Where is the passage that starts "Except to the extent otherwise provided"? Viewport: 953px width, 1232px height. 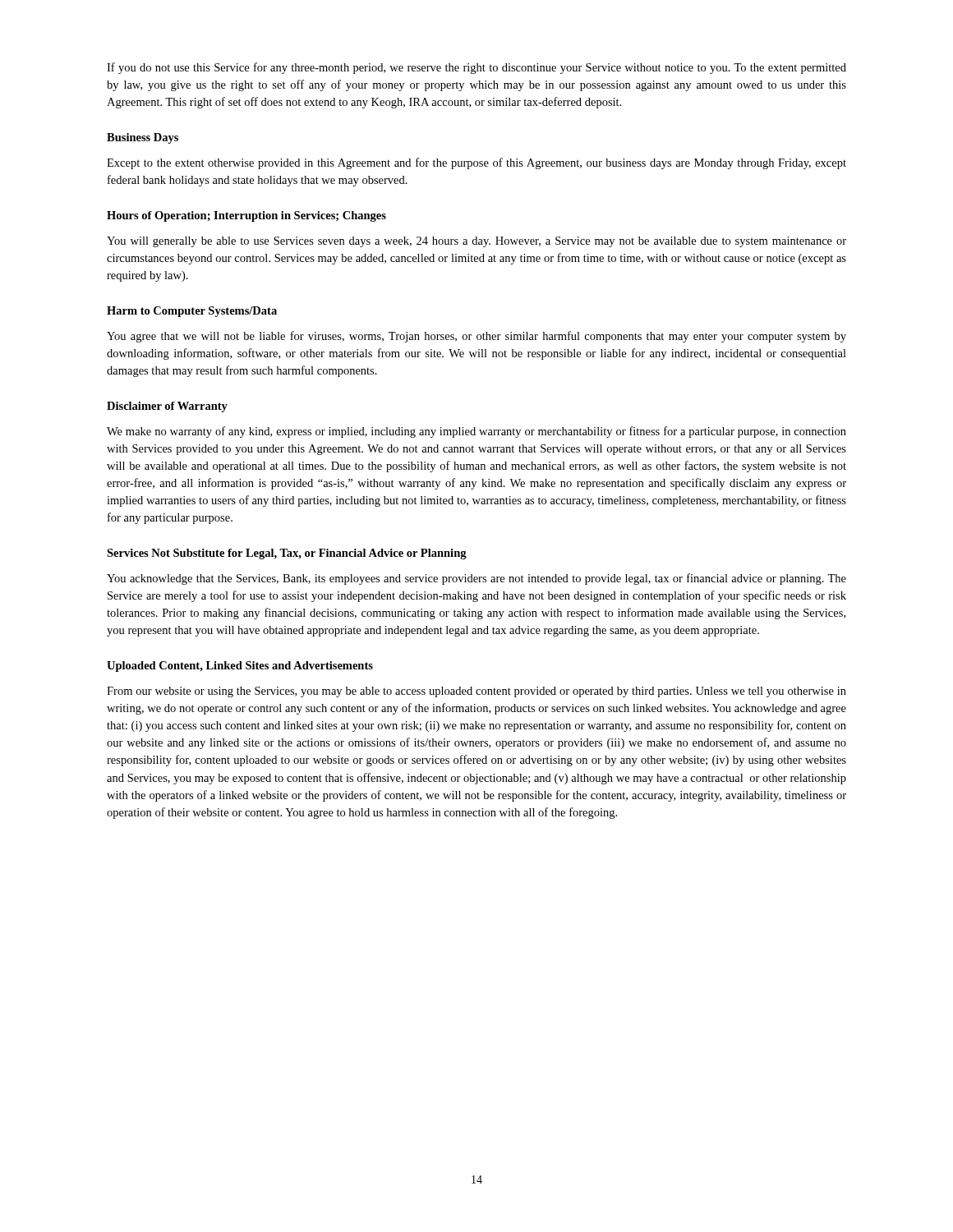coord(476,171)
